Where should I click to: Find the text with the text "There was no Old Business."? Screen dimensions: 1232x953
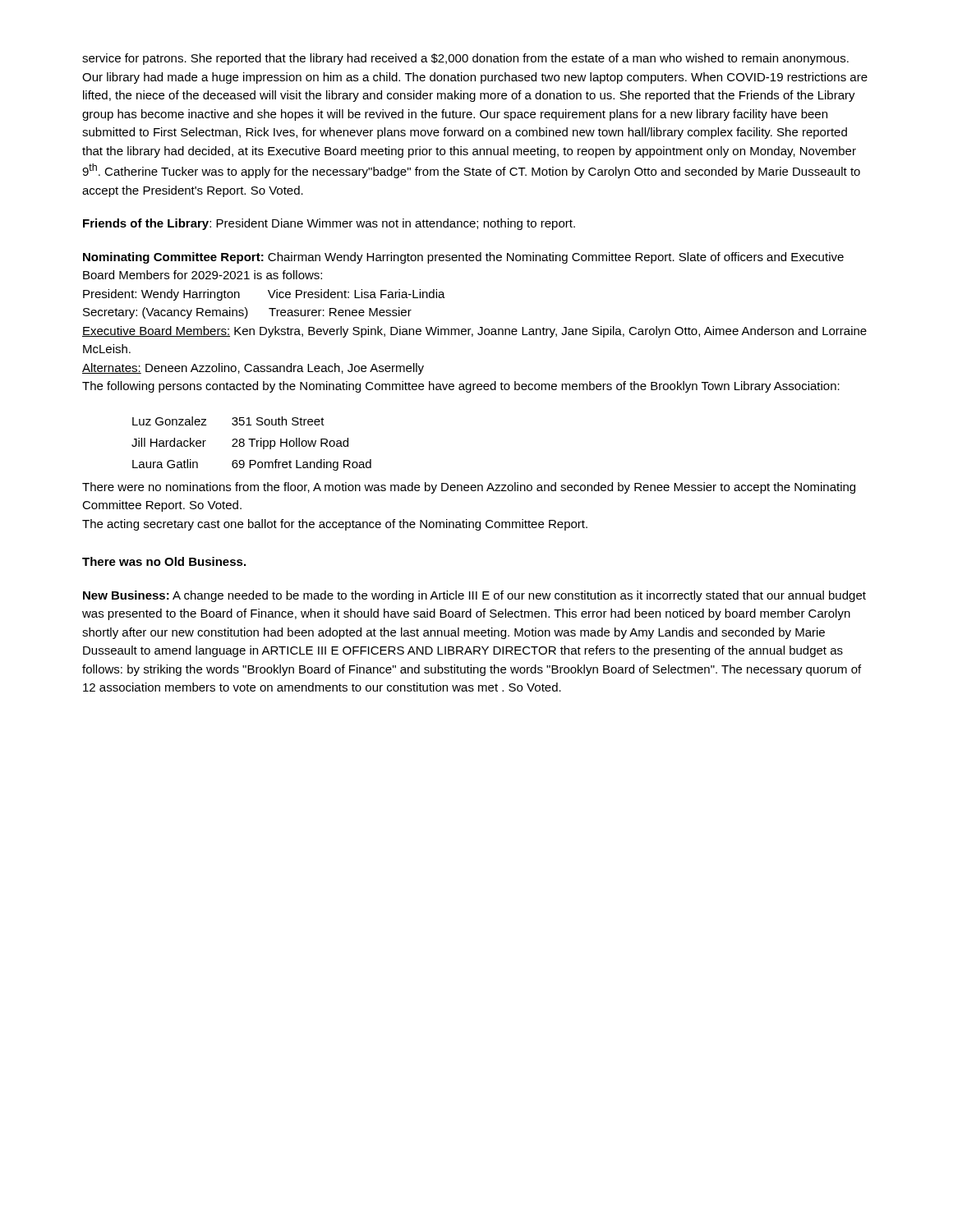(164, 561)
